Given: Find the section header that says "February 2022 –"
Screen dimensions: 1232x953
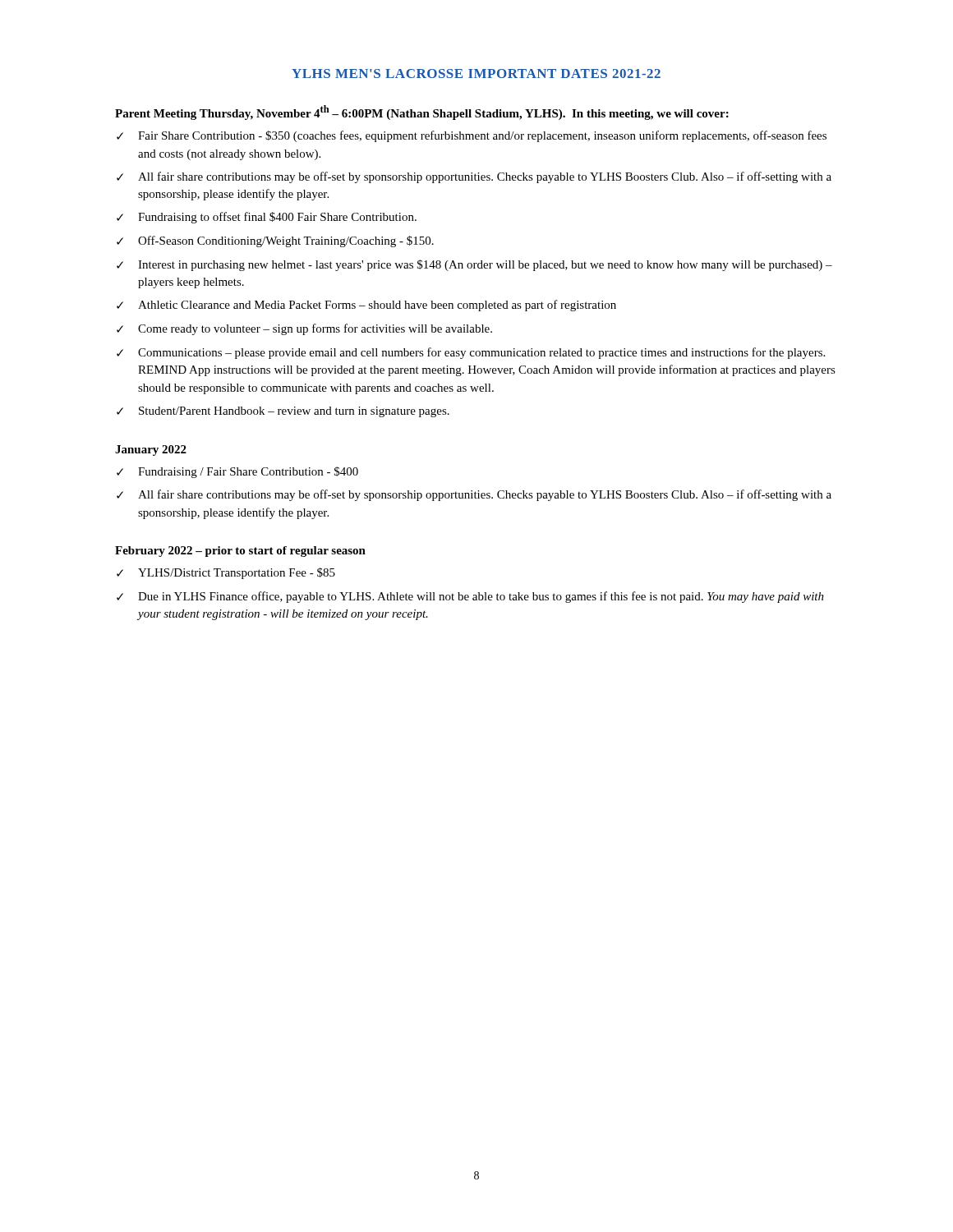Looking at the screenshot, I should click(240, 550).
